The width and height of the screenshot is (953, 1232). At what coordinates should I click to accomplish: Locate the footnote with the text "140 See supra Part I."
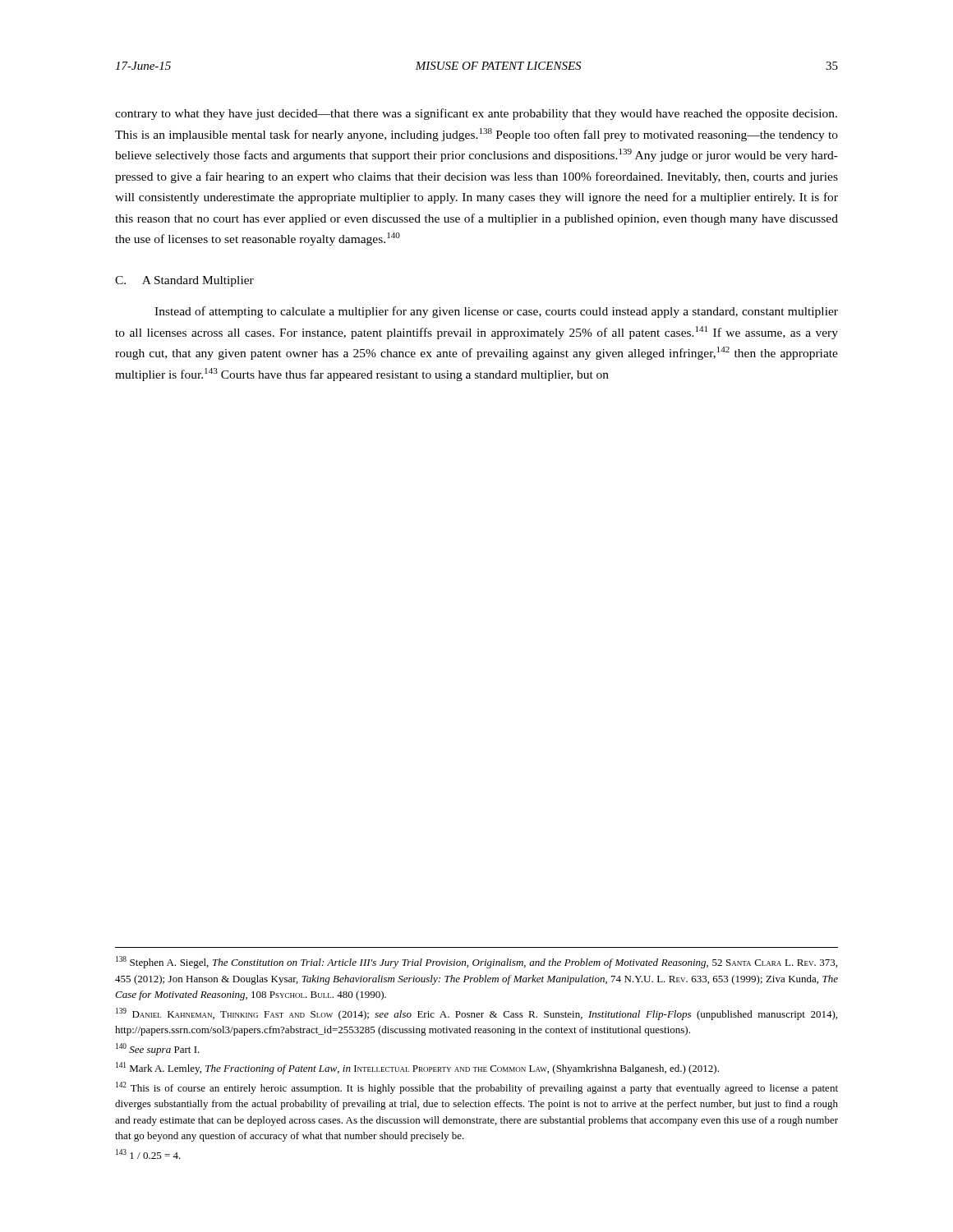point(158,1049)
